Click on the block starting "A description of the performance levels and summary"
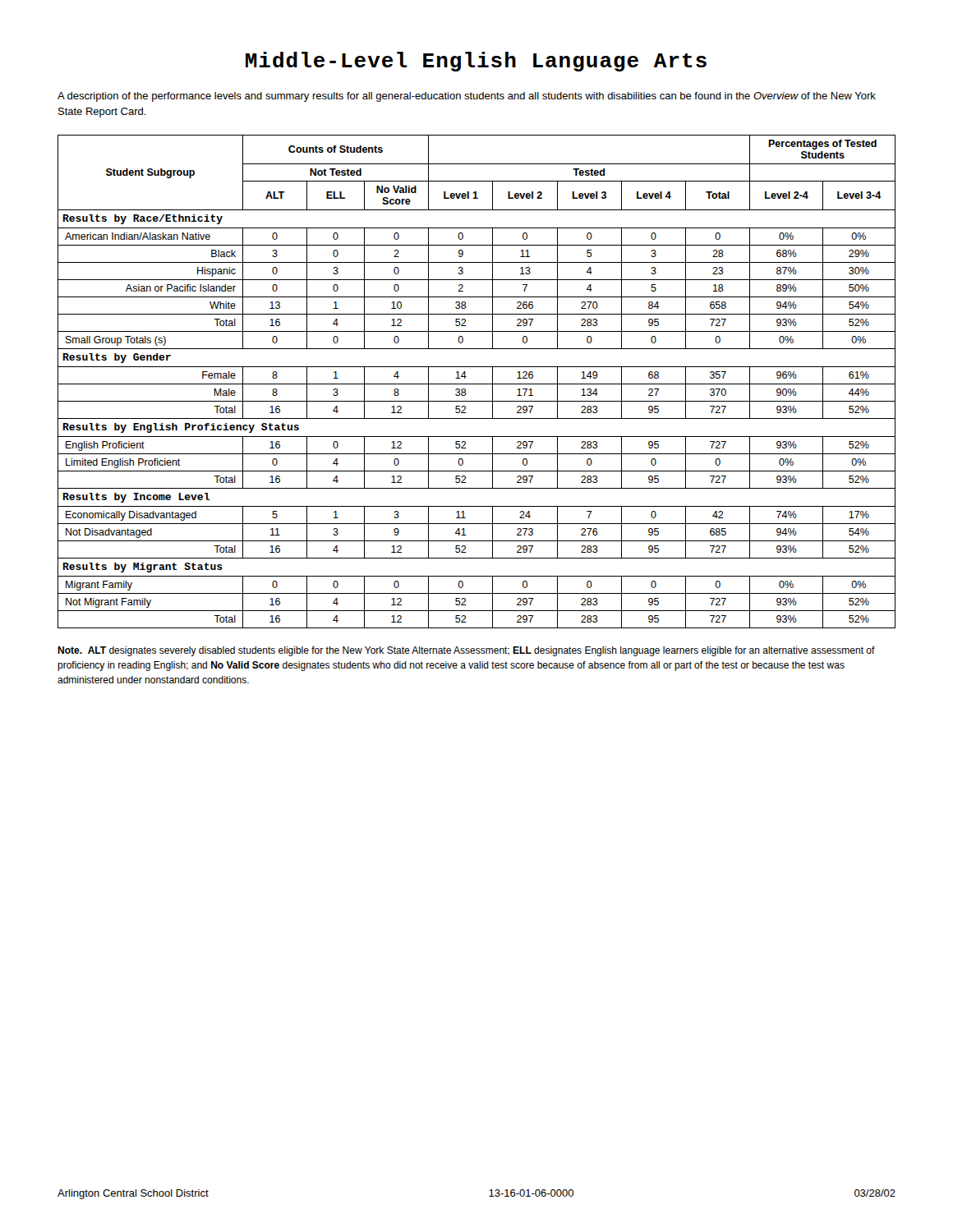The image size is (953, 1232). click(x=467, y=103)
